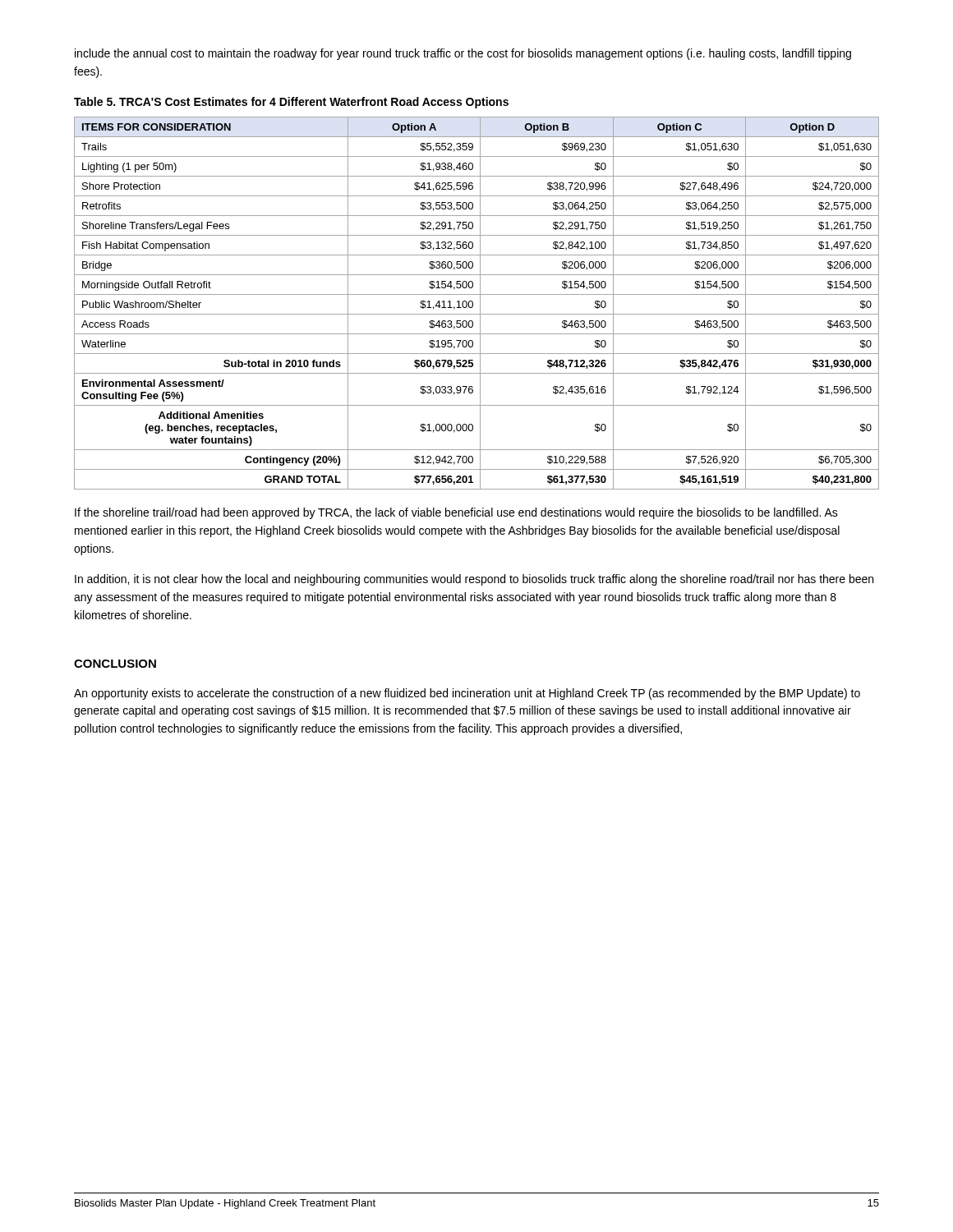Find the table that mentions "Fish Habitat Compensation"

tap(476, 303)
